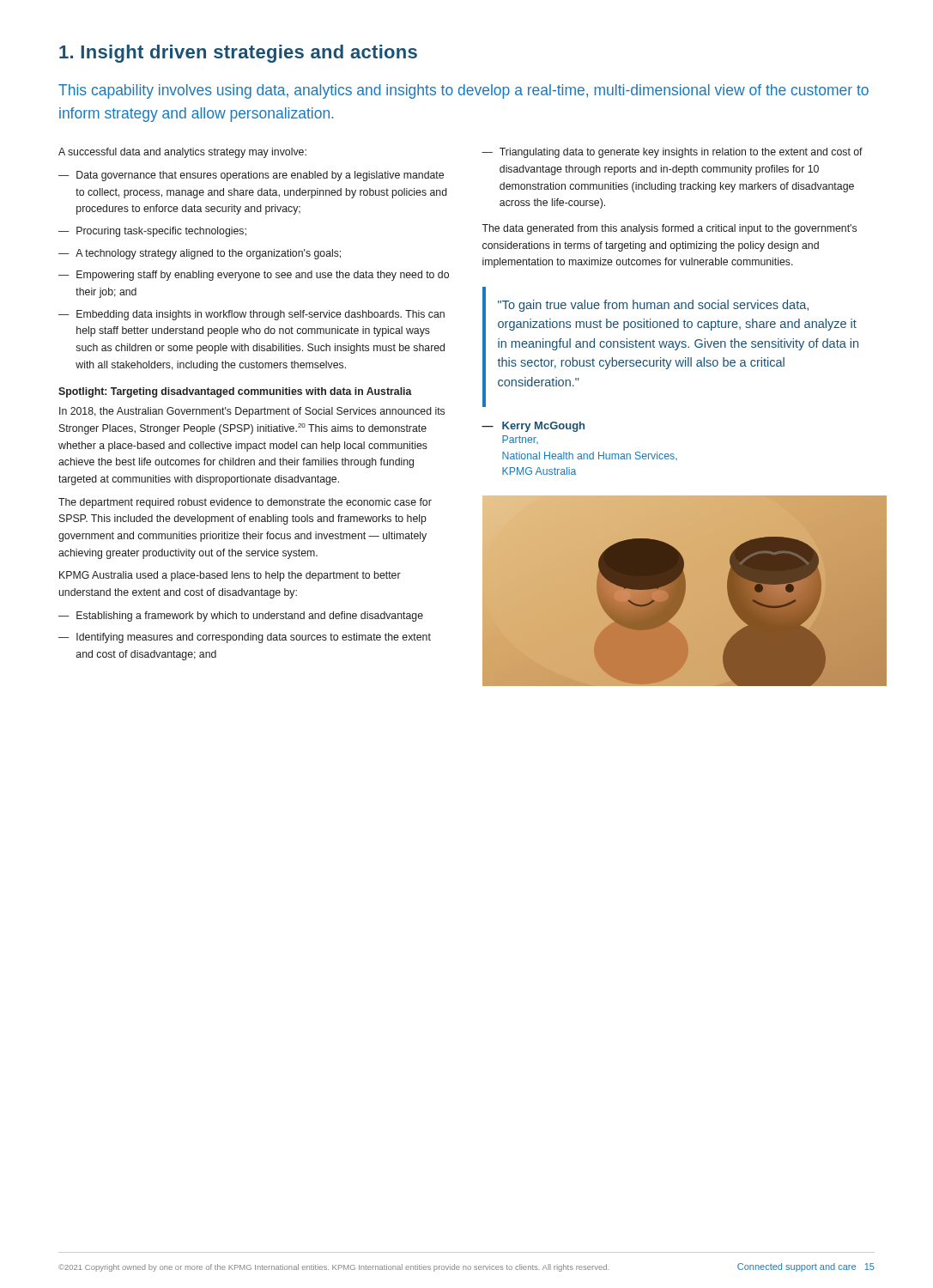Click on the text block starting ""To gain true value"

[678, 347]
